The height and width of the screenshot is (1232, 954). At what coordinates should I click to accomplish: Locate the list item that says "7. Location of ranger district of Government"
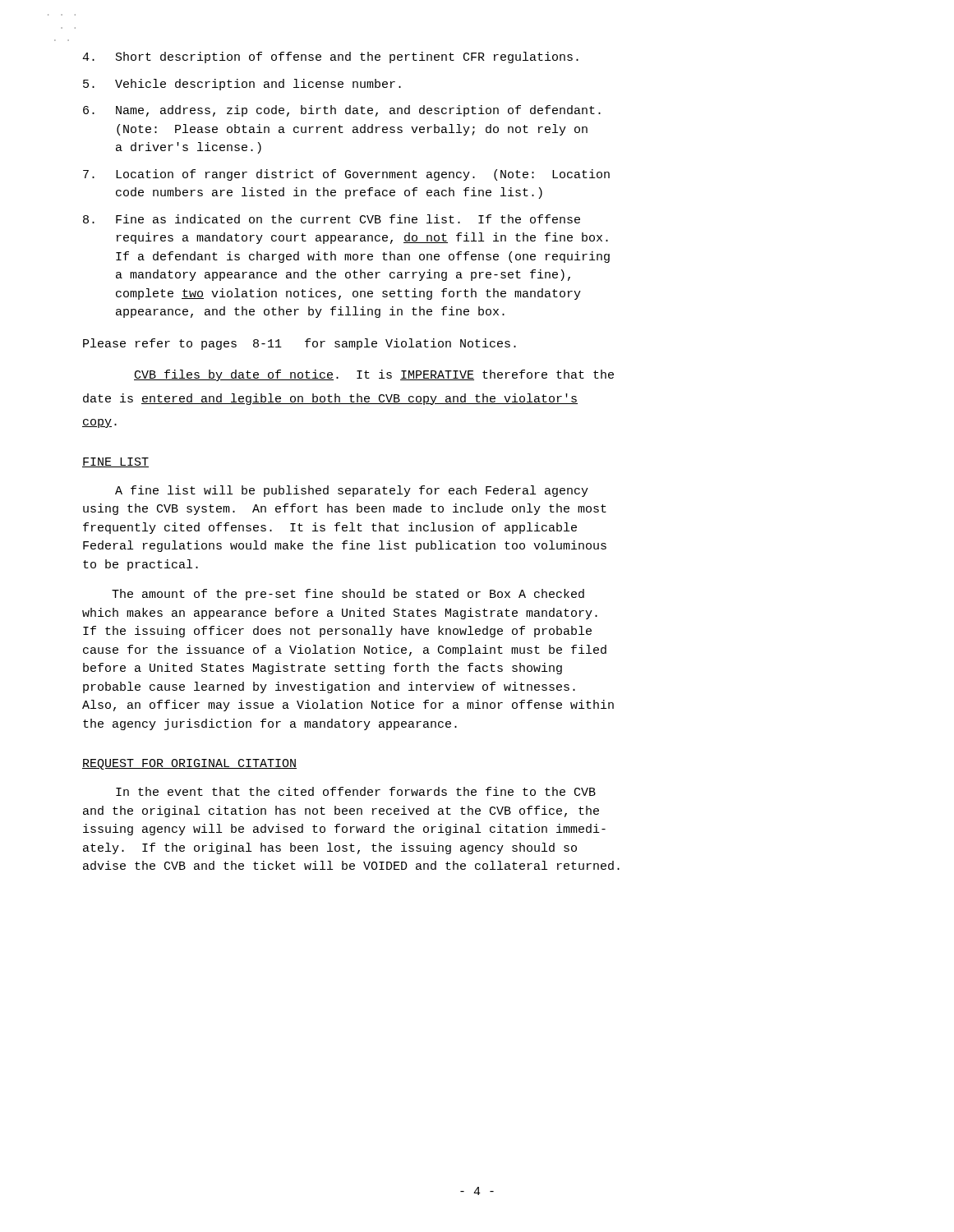pos(477,185)
